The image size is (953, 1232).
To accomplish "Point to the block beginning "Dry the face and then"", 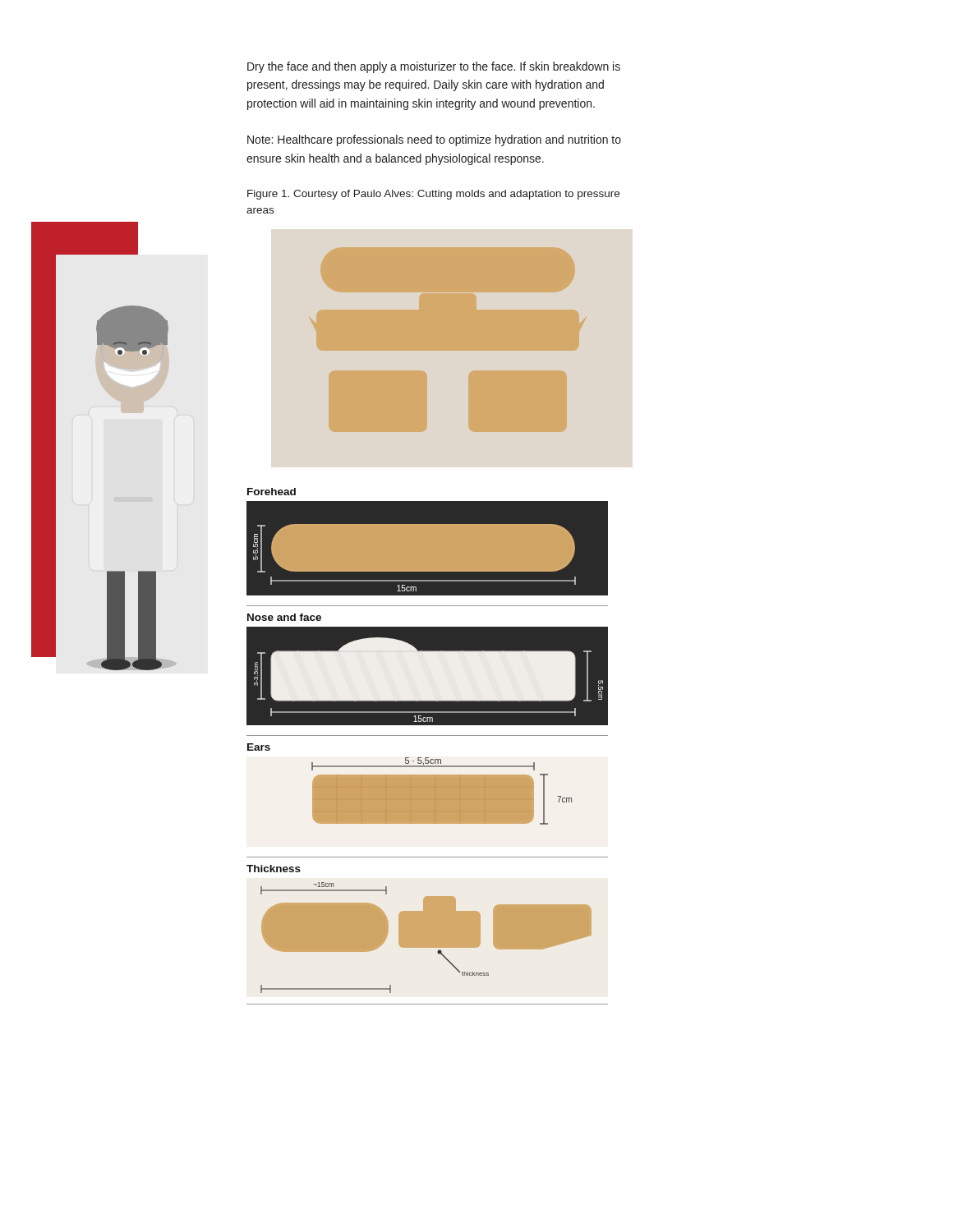I will [x=433, y=85].
